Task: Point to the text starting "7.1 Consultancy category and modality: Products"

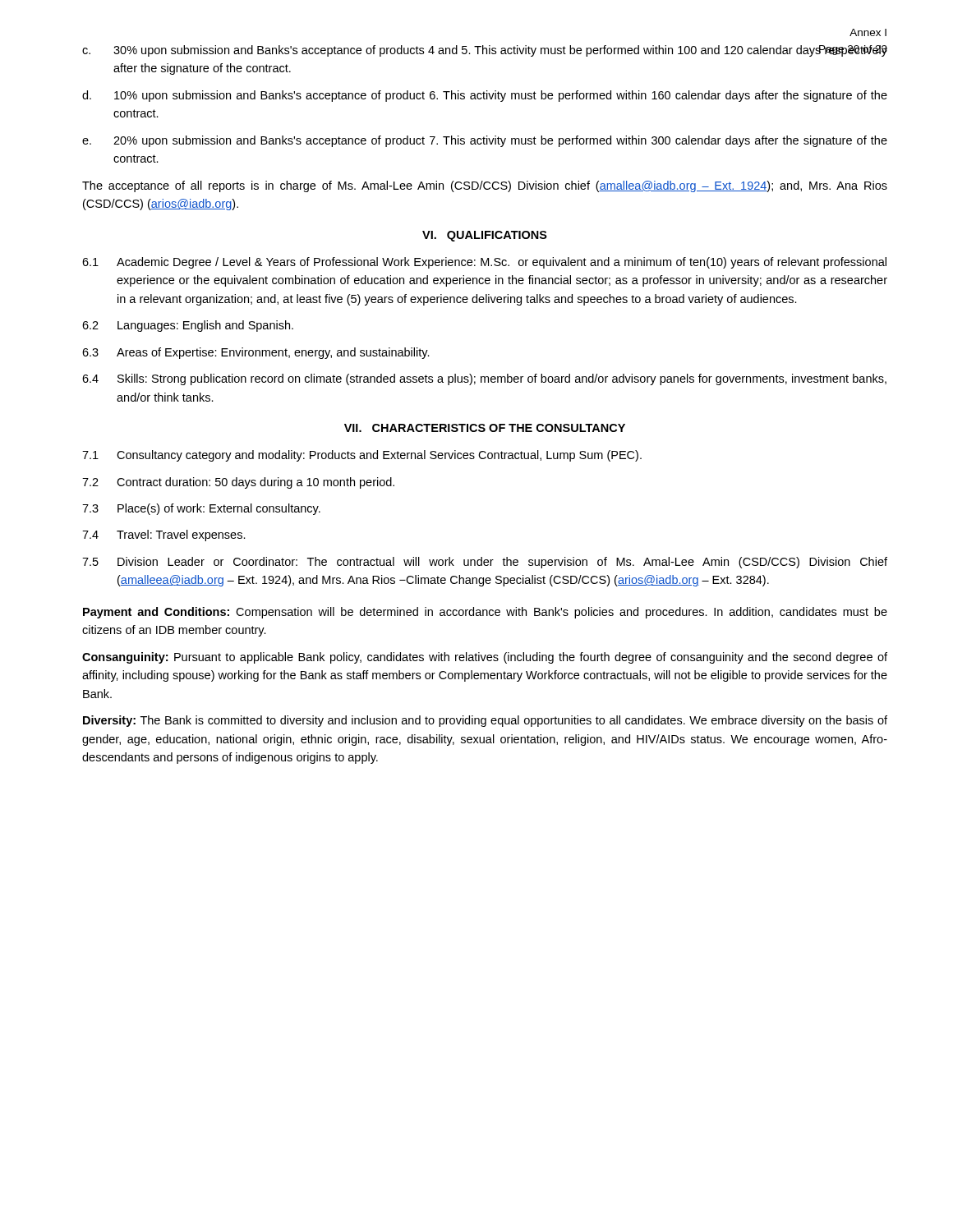Action: pyautogui.click(x=485, y=455)
